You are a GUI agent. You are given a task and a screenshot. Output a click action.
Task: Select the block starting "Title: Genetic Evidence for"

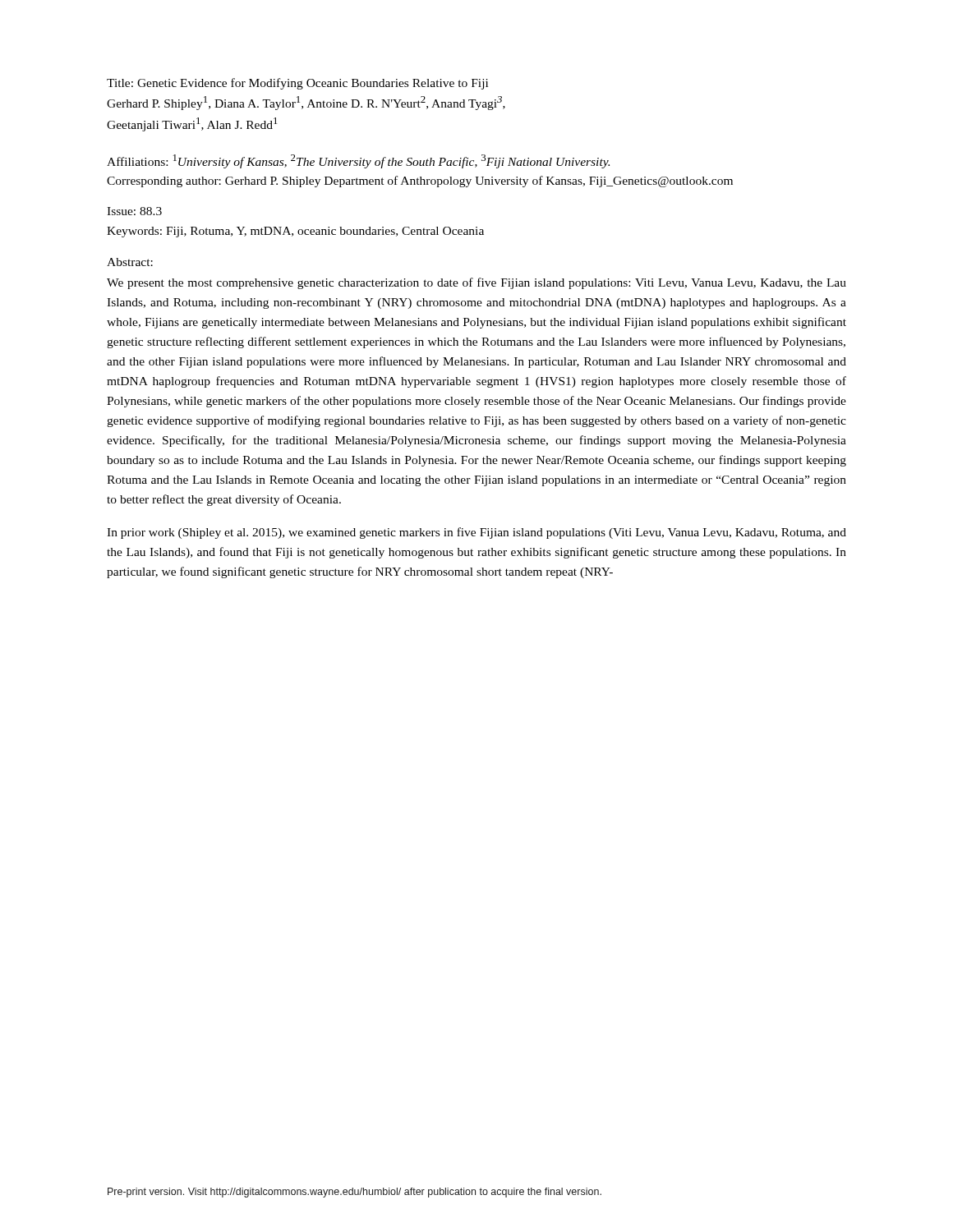coord(306,104)
